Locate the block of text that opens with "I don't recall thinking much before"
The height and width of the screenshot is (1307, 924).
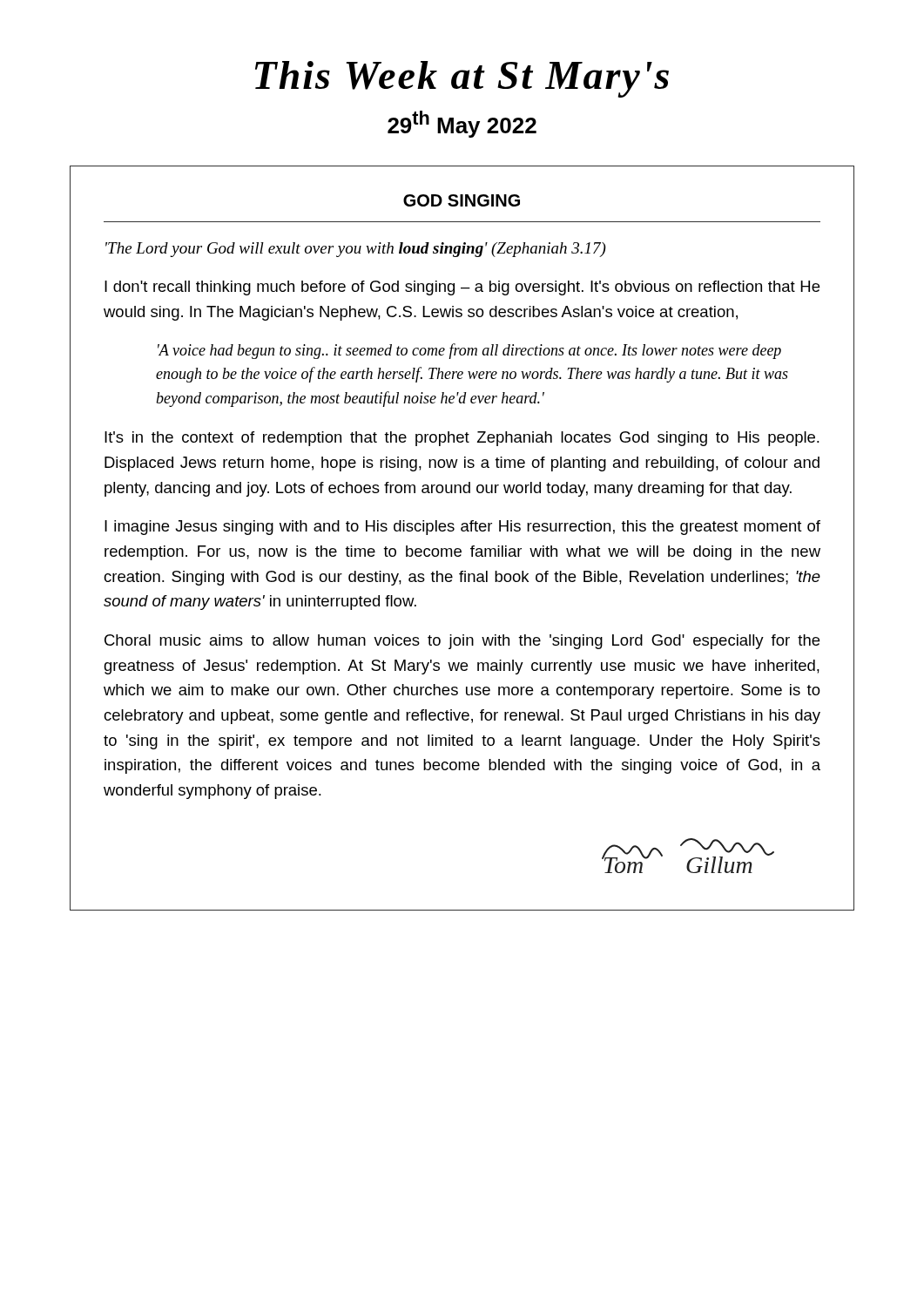pyautogui.click(x=462, y=299)
